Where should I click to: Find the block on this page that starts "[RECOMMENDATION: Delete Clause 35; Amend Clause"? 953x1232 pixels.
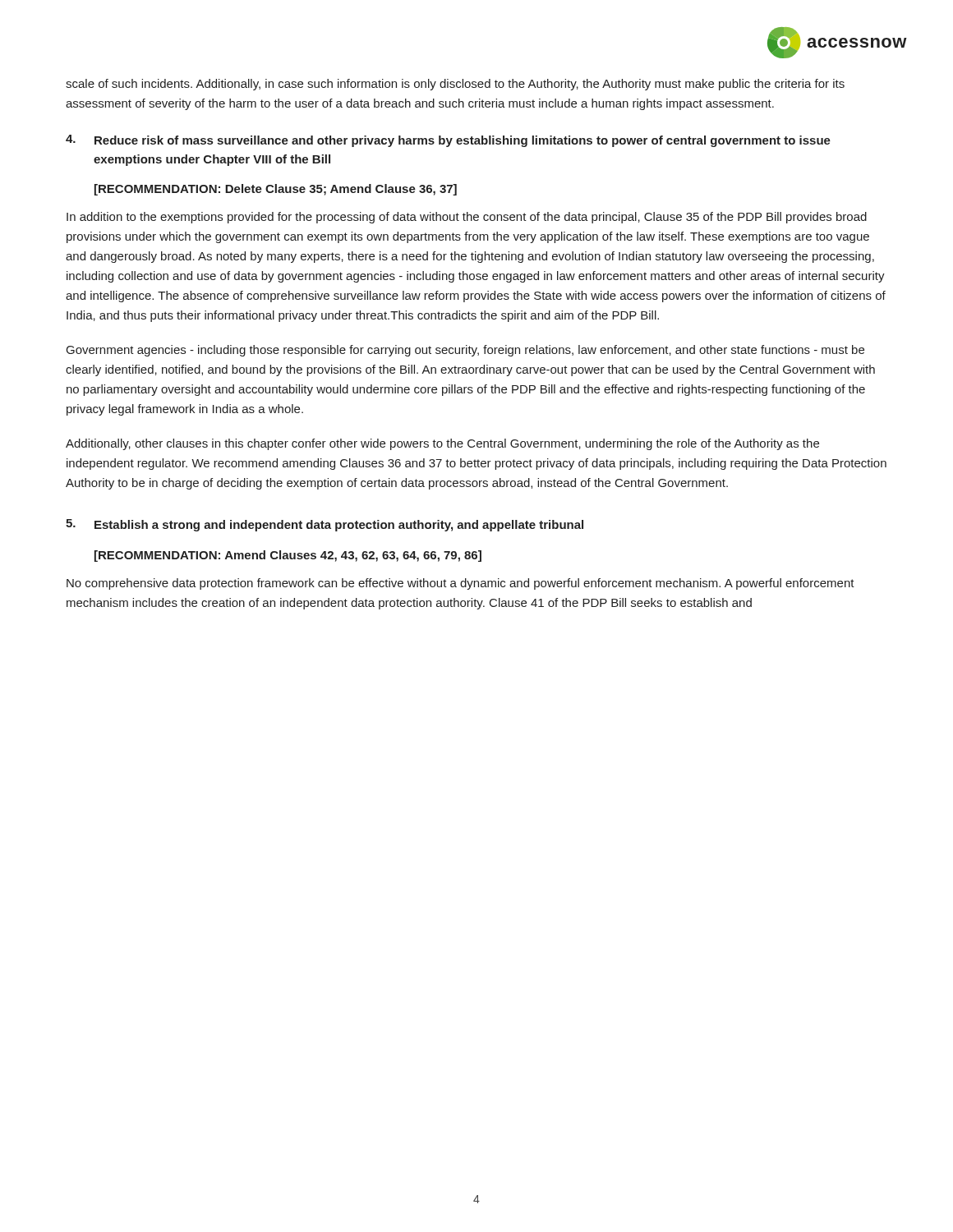[x=275, y=188]
